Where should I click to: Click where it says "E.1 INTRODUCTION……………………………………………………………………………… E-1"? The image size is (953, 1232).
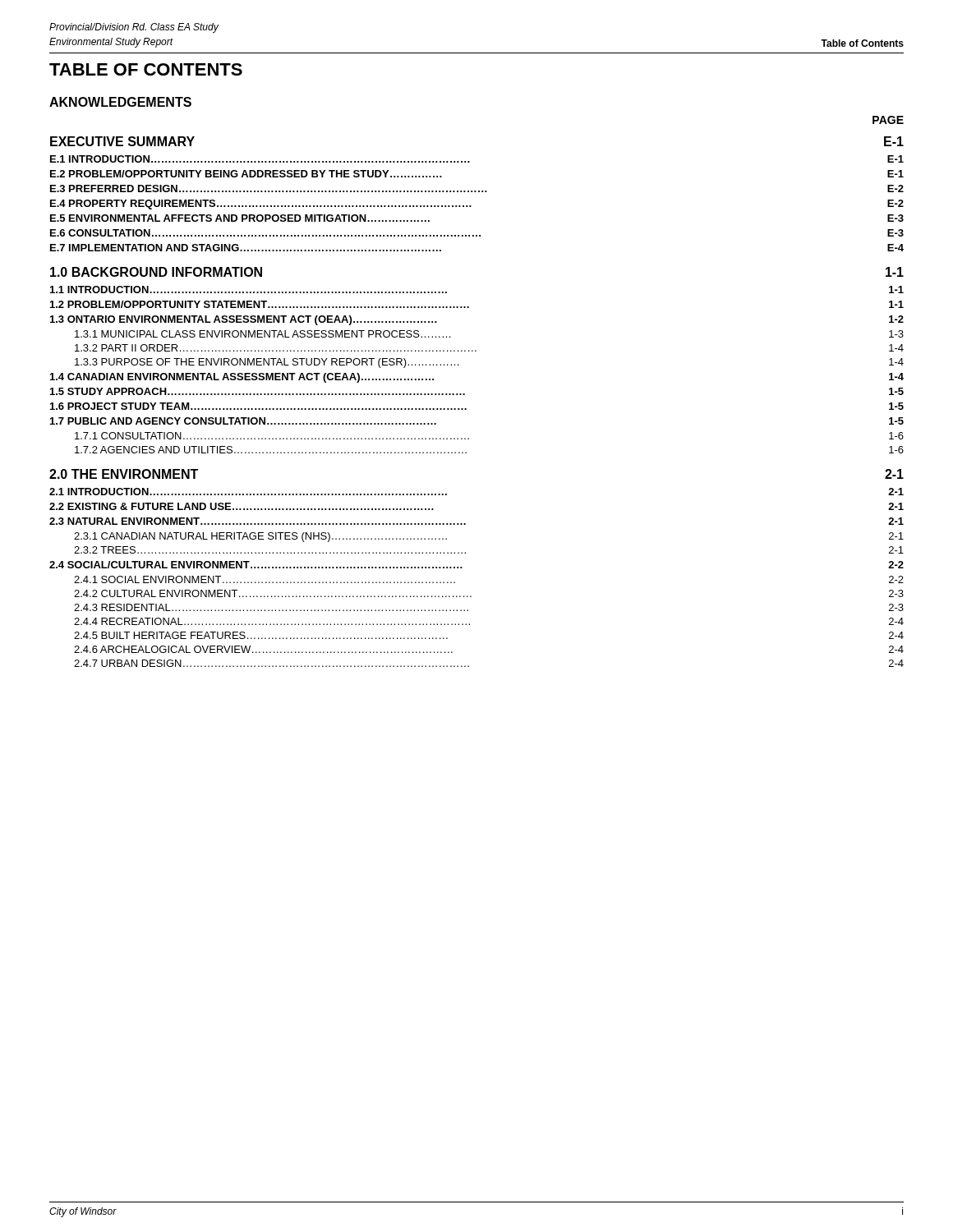476,159
